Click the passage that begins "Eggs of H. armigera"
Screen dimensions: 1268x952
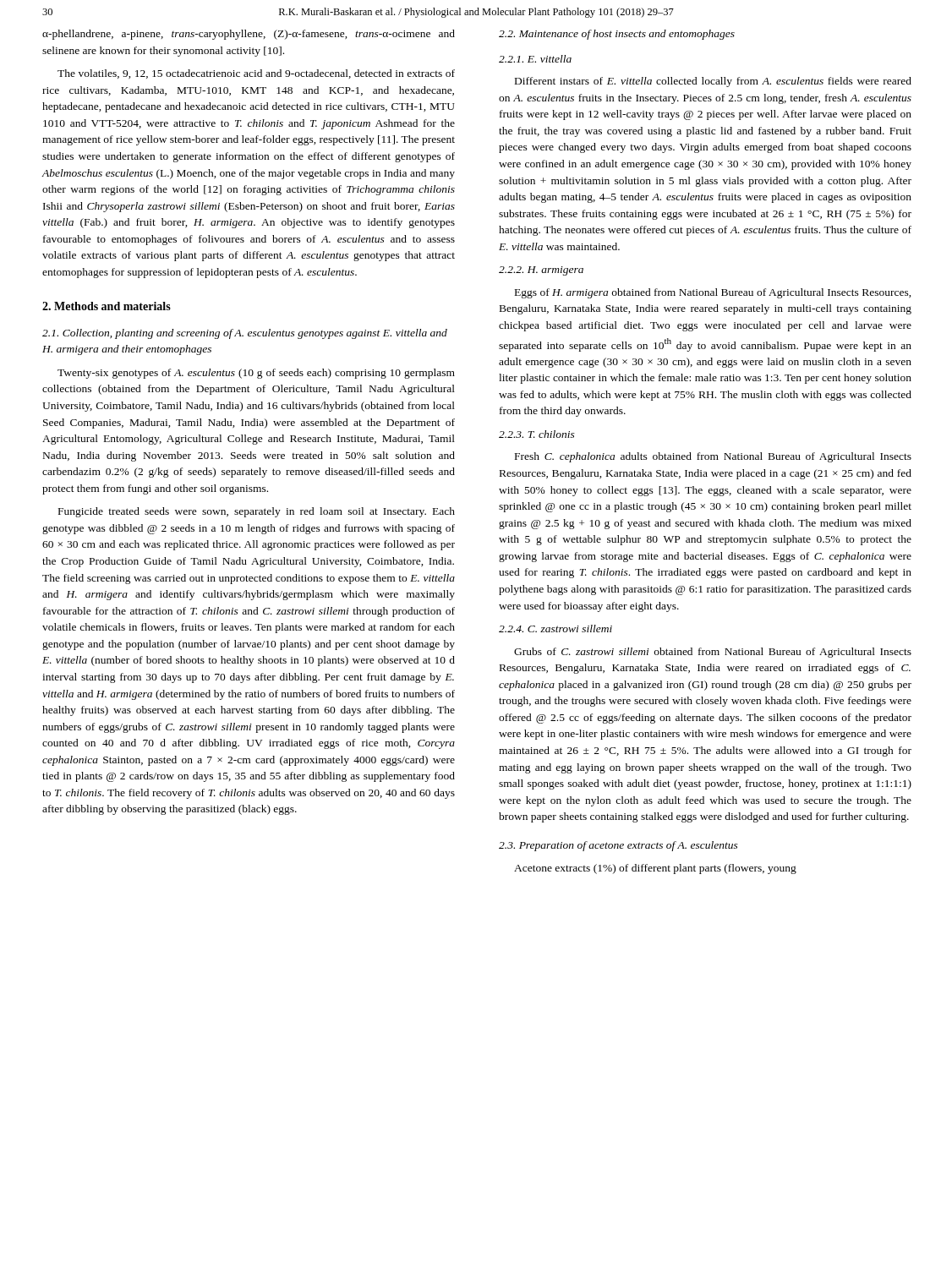point(705,351)
